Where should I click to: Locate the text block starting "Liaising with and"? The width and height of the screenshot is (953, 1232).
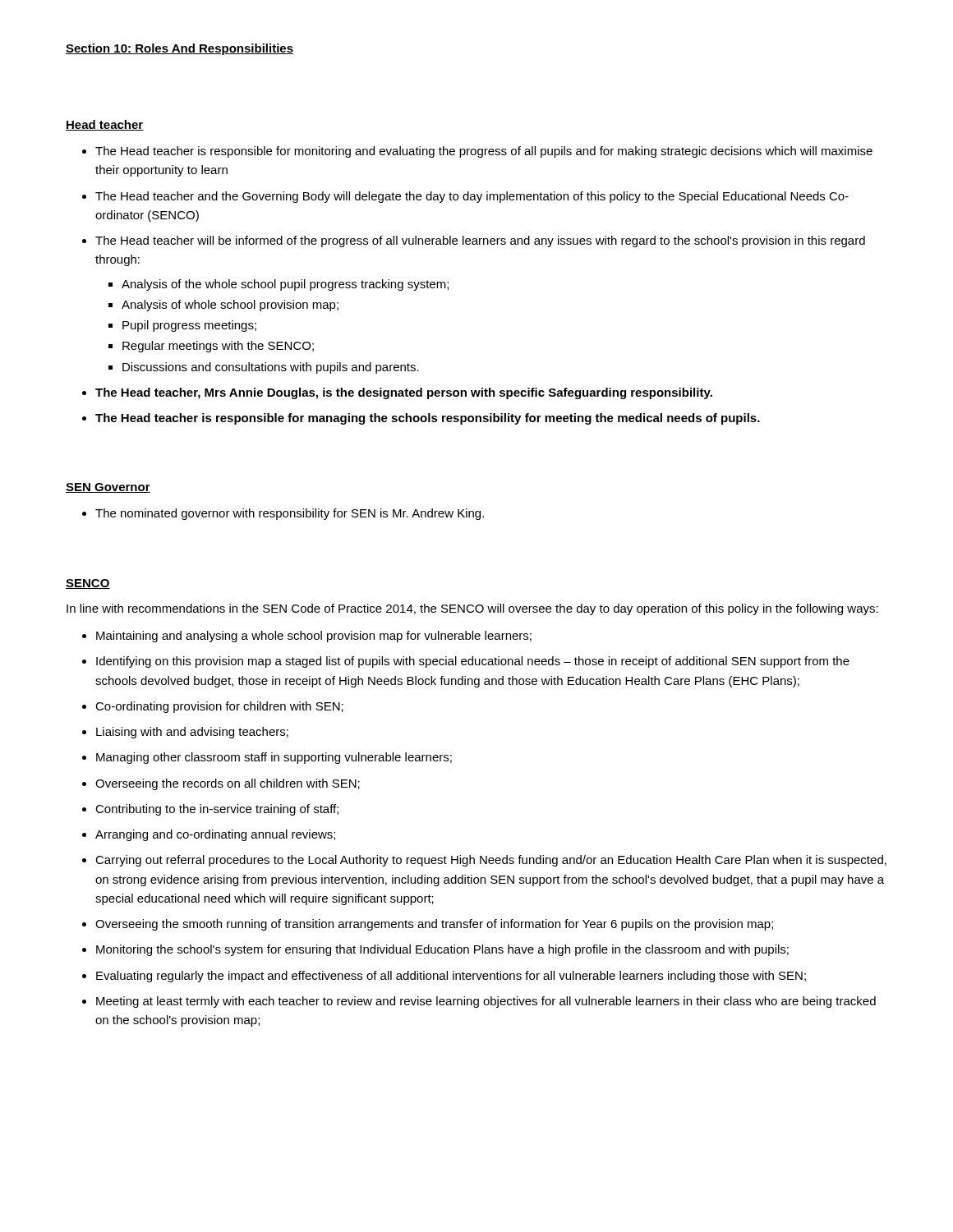(x=192, y=731)
